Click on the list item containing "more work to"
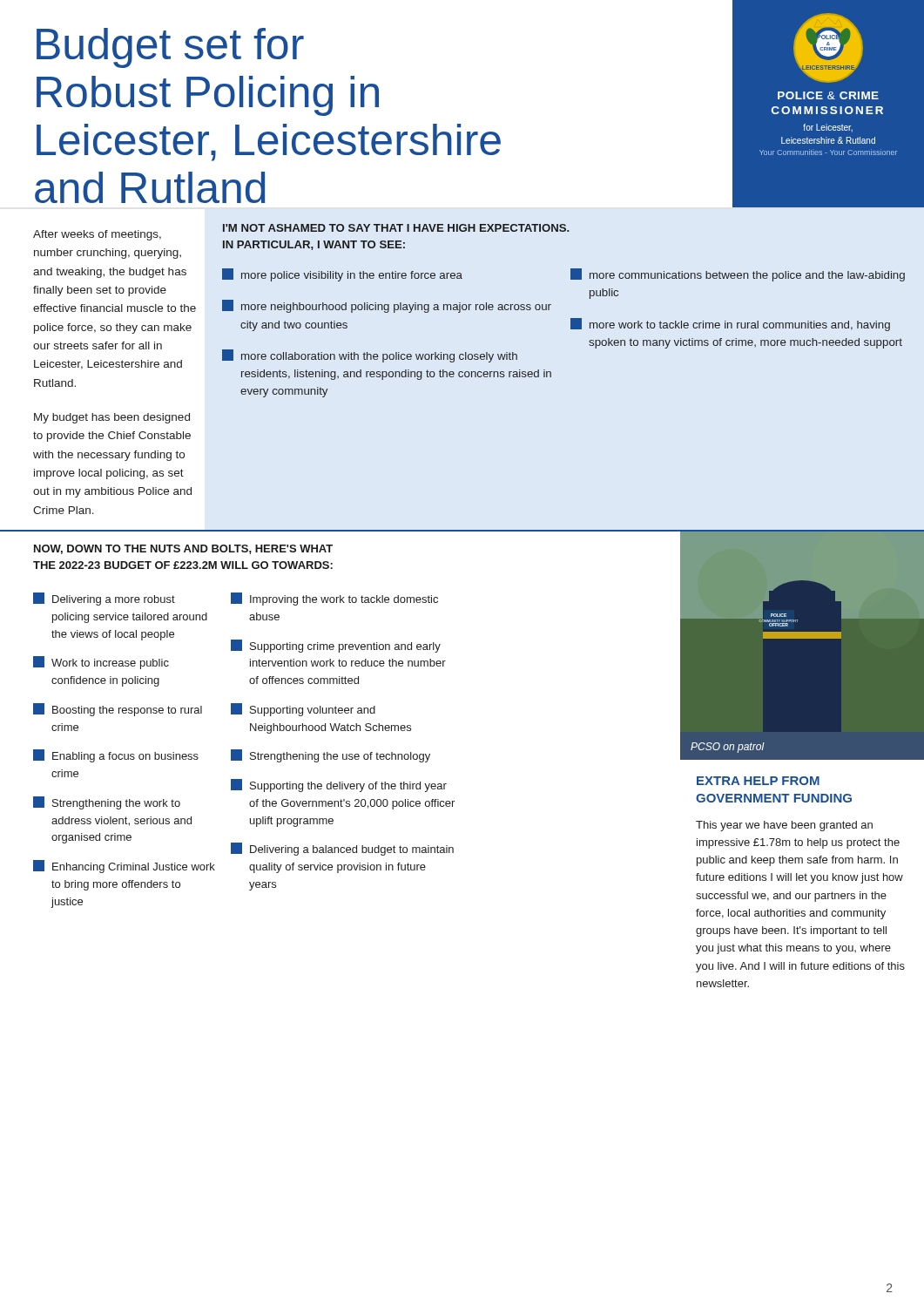The width and height of the screenshot is (924, 1307). pyautogui.click(x=739, y=334)
